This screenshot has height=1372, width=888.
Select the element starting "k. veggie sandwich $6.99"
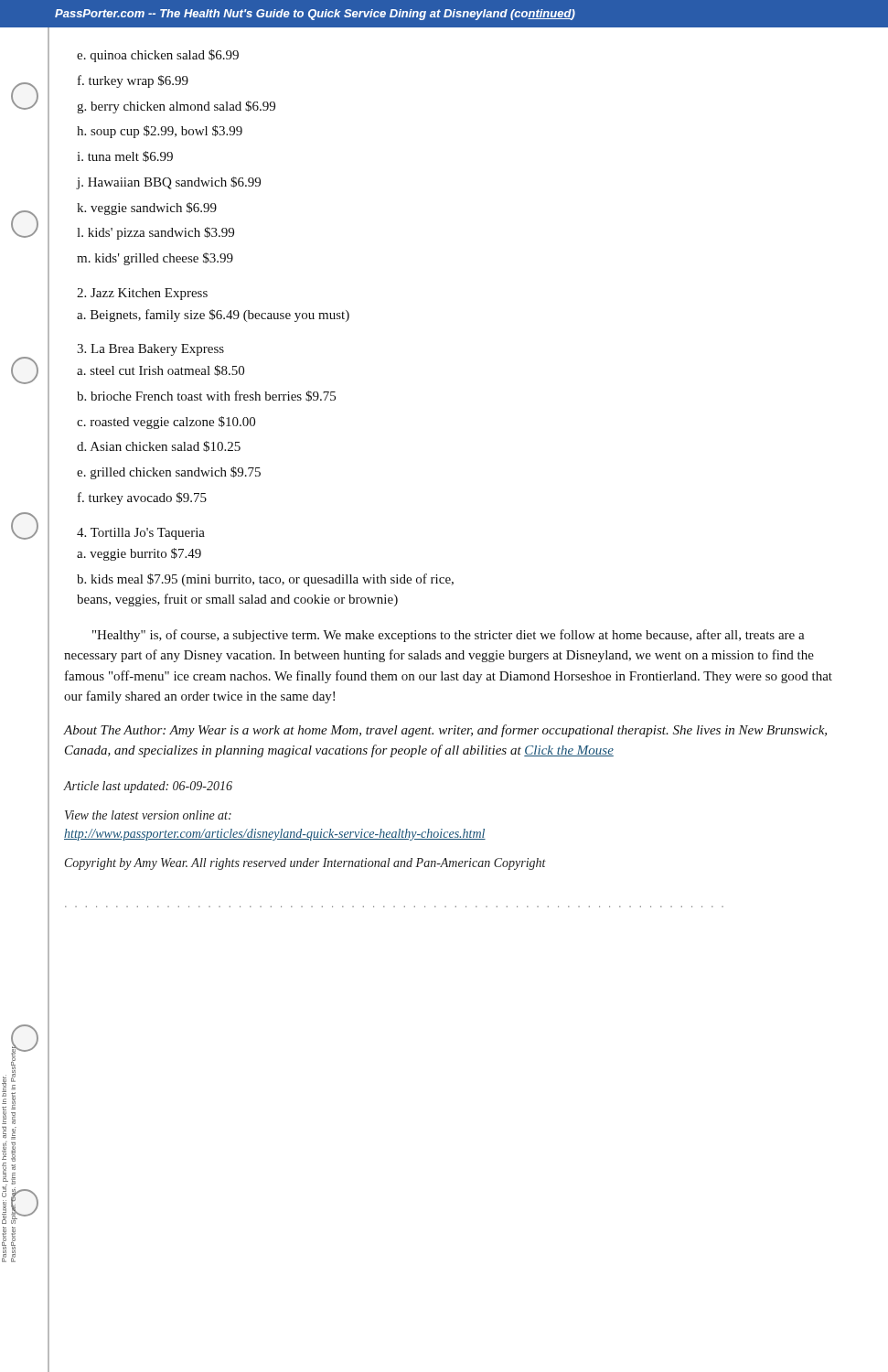(147, 207)
